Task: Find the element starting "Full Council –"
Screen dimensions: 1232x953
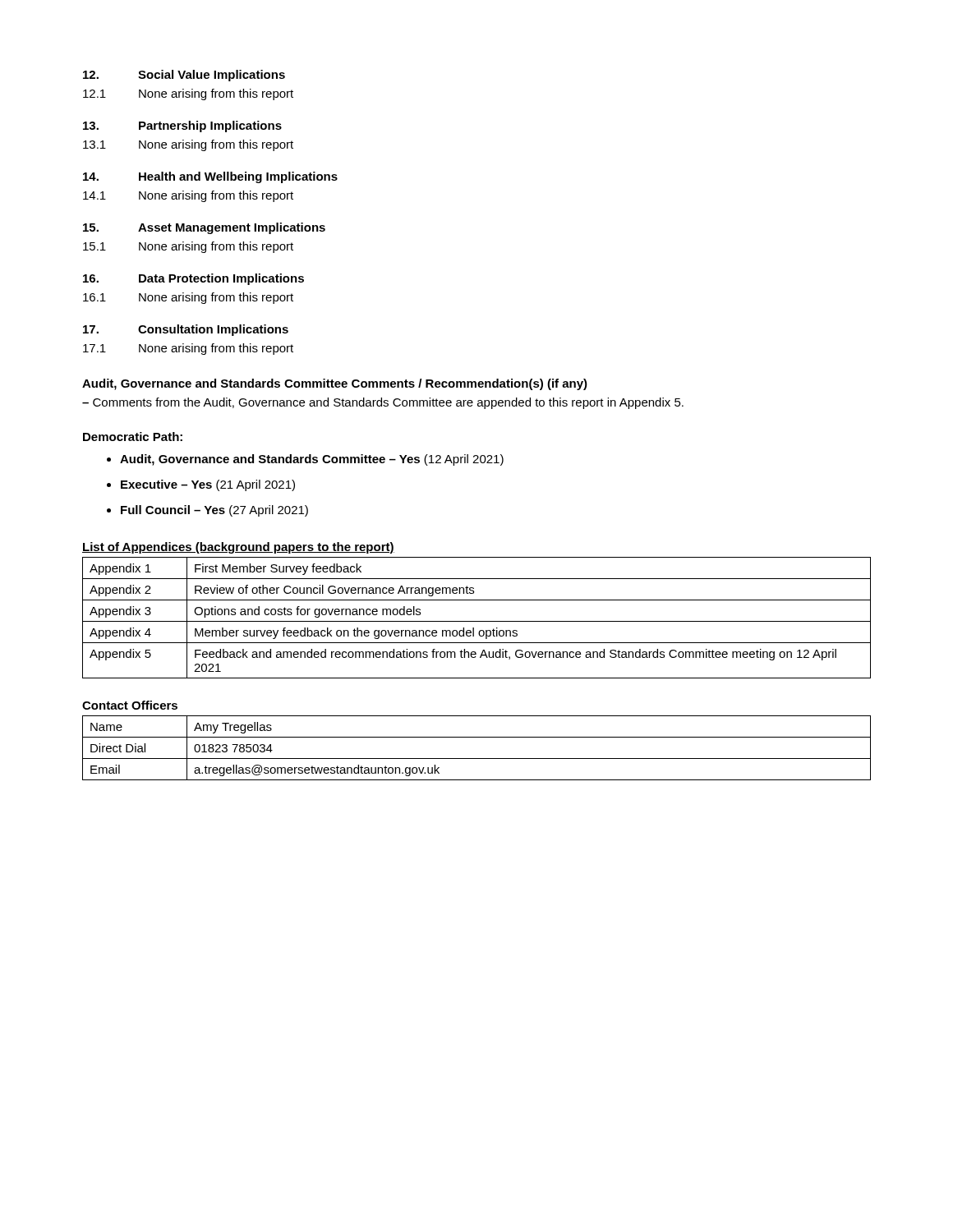Action: [214, 510]
